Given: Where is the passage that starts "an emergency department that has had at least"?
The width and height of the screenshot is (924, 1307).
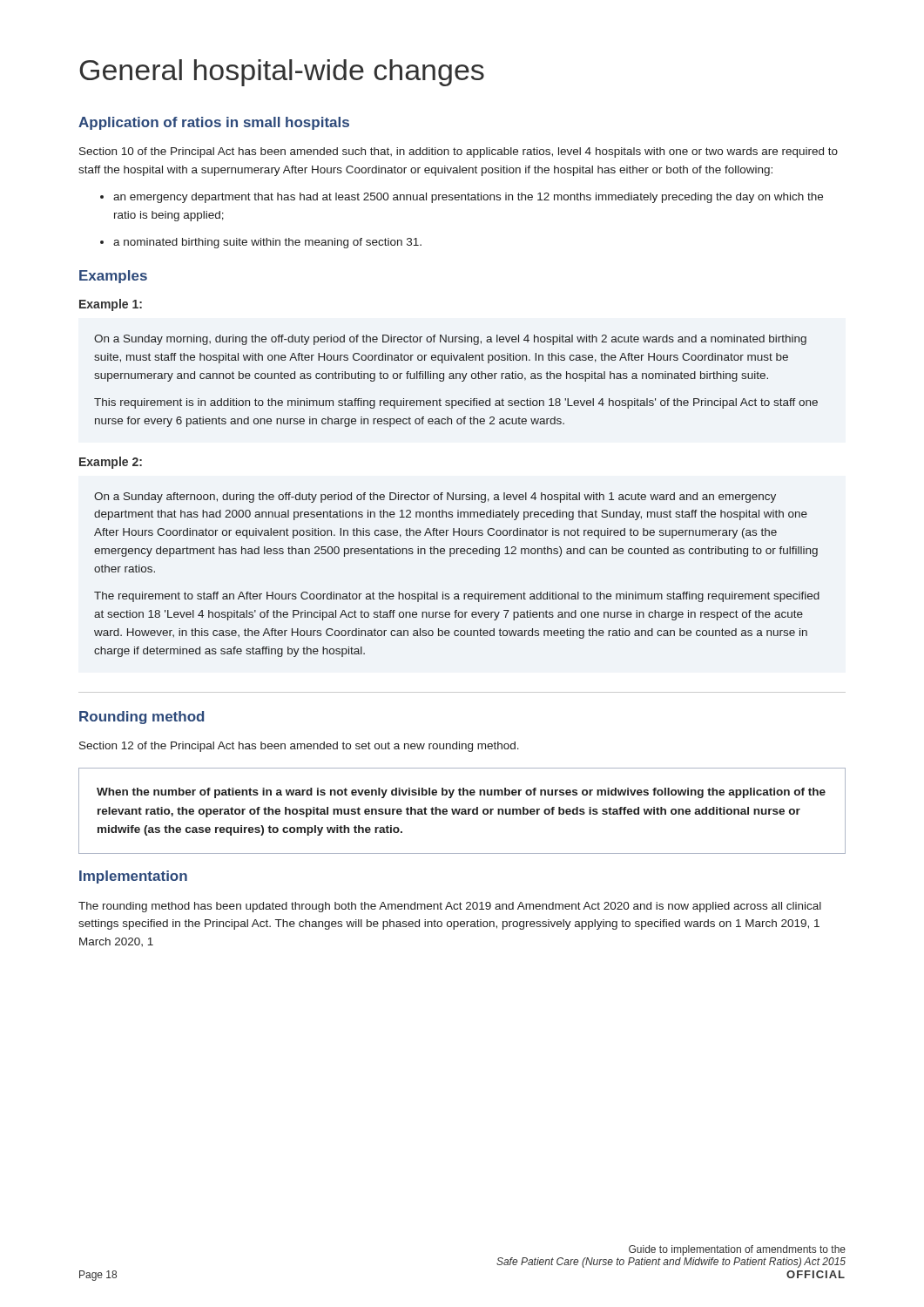Looking at the screenshot, I should tap(462, 207).
